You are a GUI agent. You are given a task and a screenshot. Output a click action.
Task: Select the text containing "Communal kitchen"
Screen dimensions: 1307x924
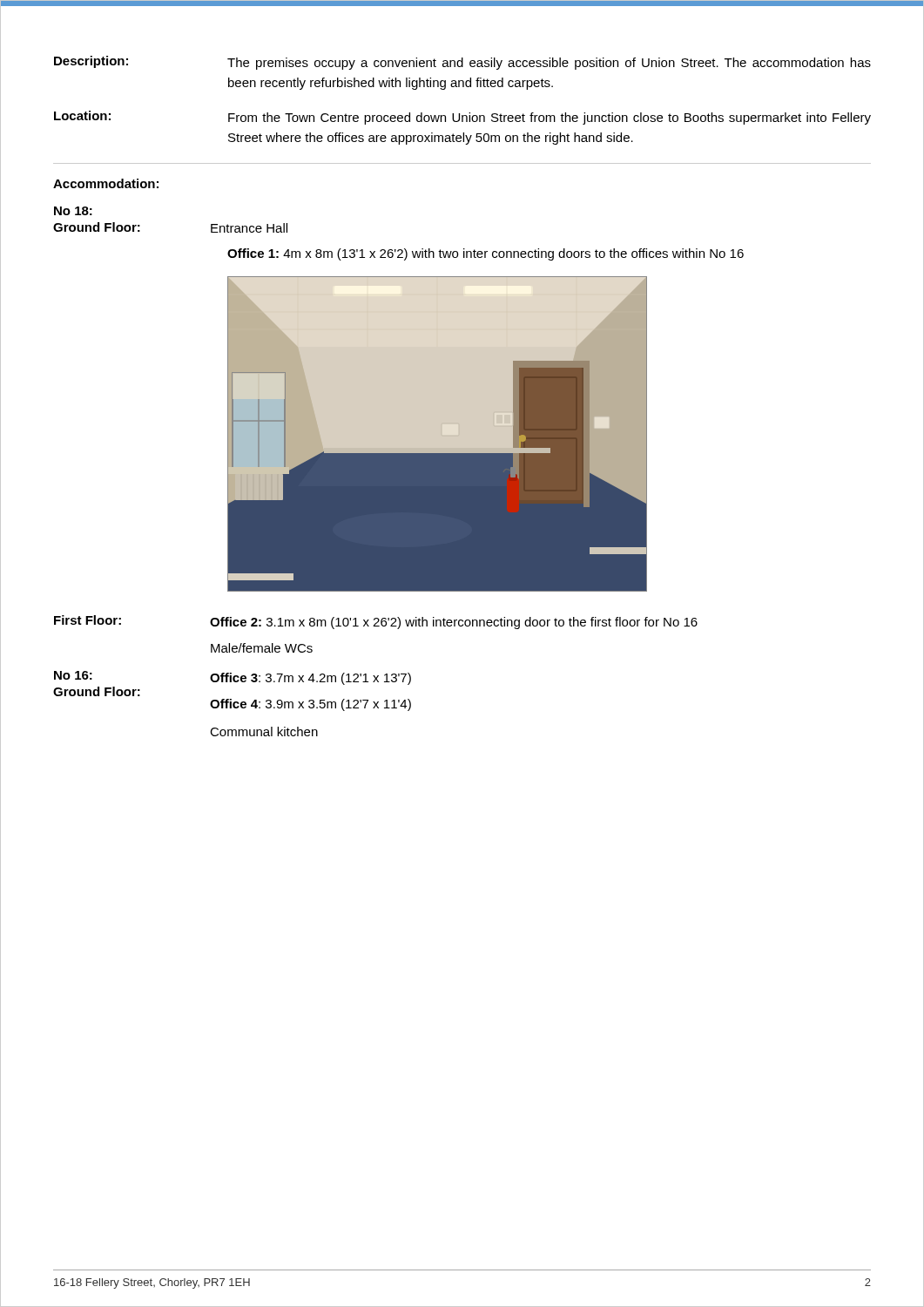coord(264,731)
